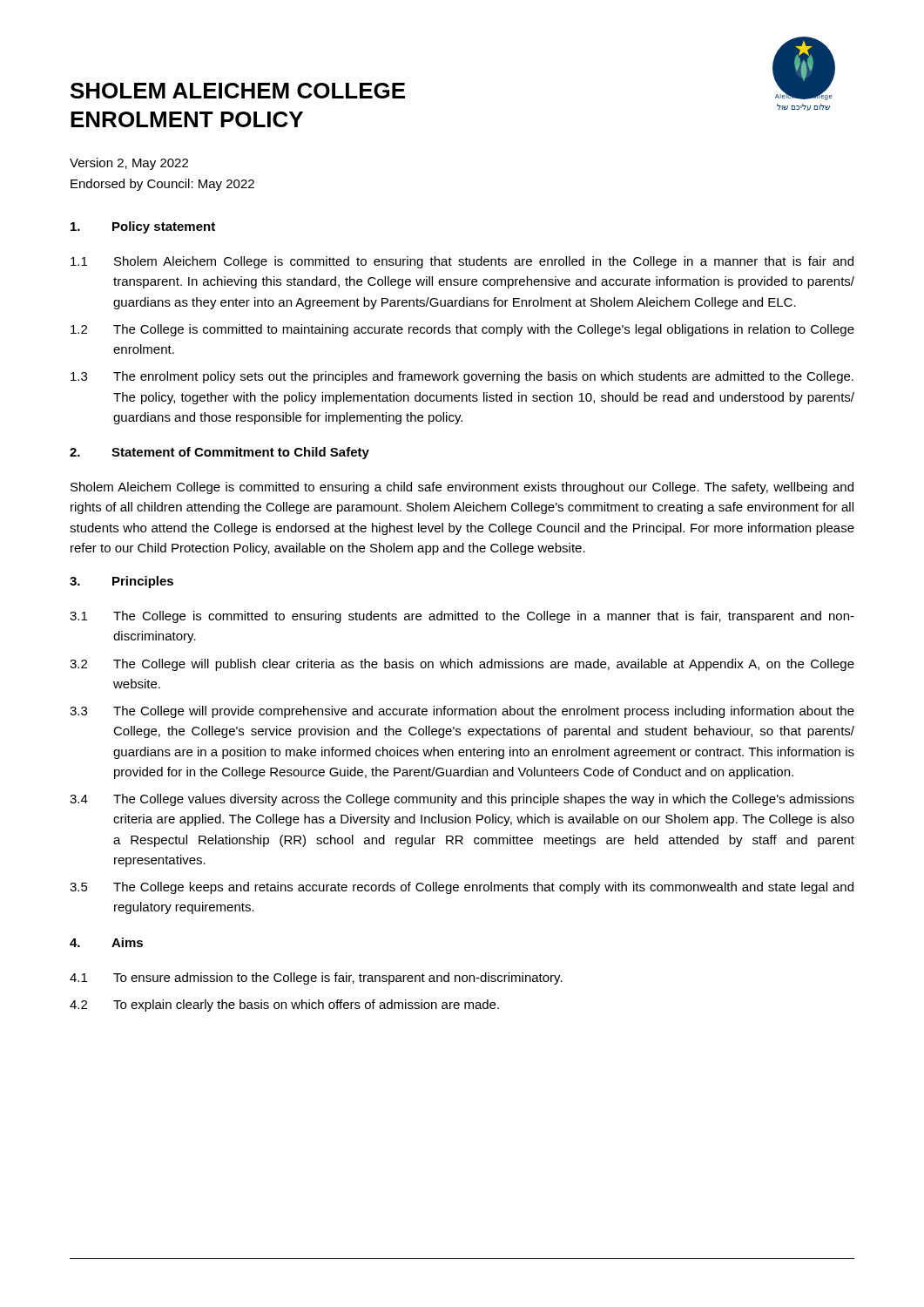Select the logo
The image size is (924, 1307).
(806, 78)
